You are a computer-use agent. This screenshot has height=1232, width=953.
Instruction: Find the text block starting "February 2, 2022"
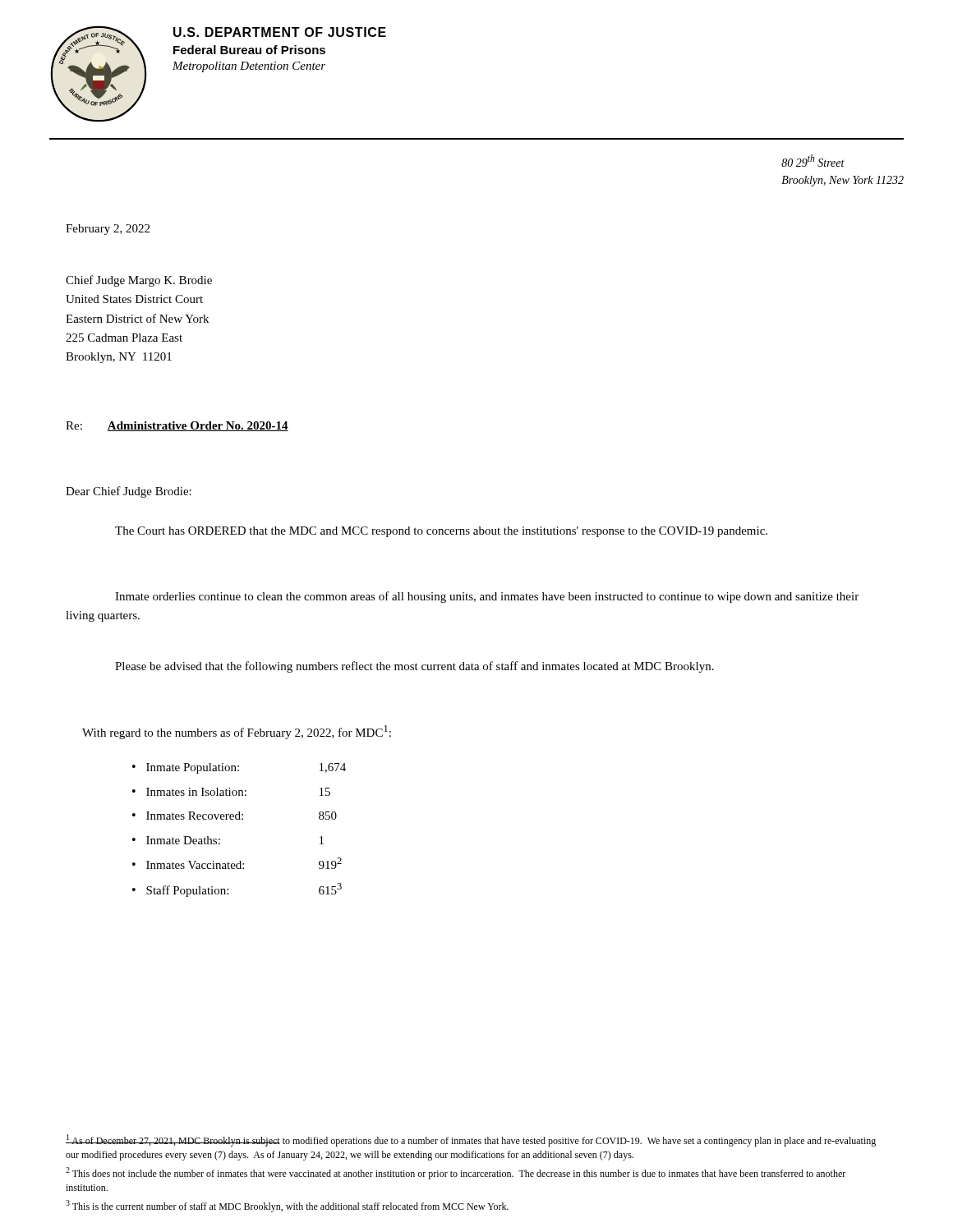pyautogui.click(x=108, y=228)
